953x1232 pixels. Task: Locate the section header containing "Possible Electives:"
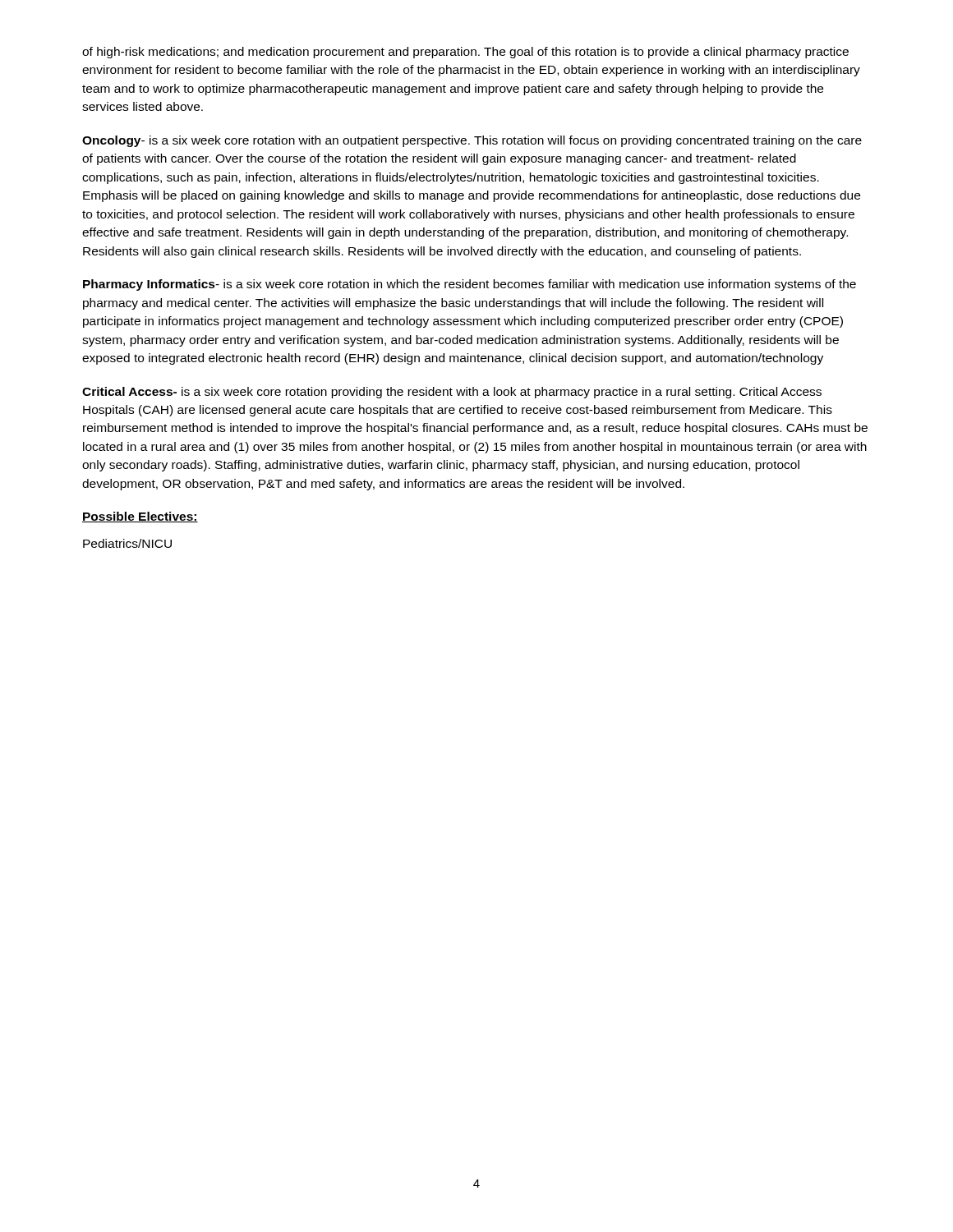coord(140,516)
